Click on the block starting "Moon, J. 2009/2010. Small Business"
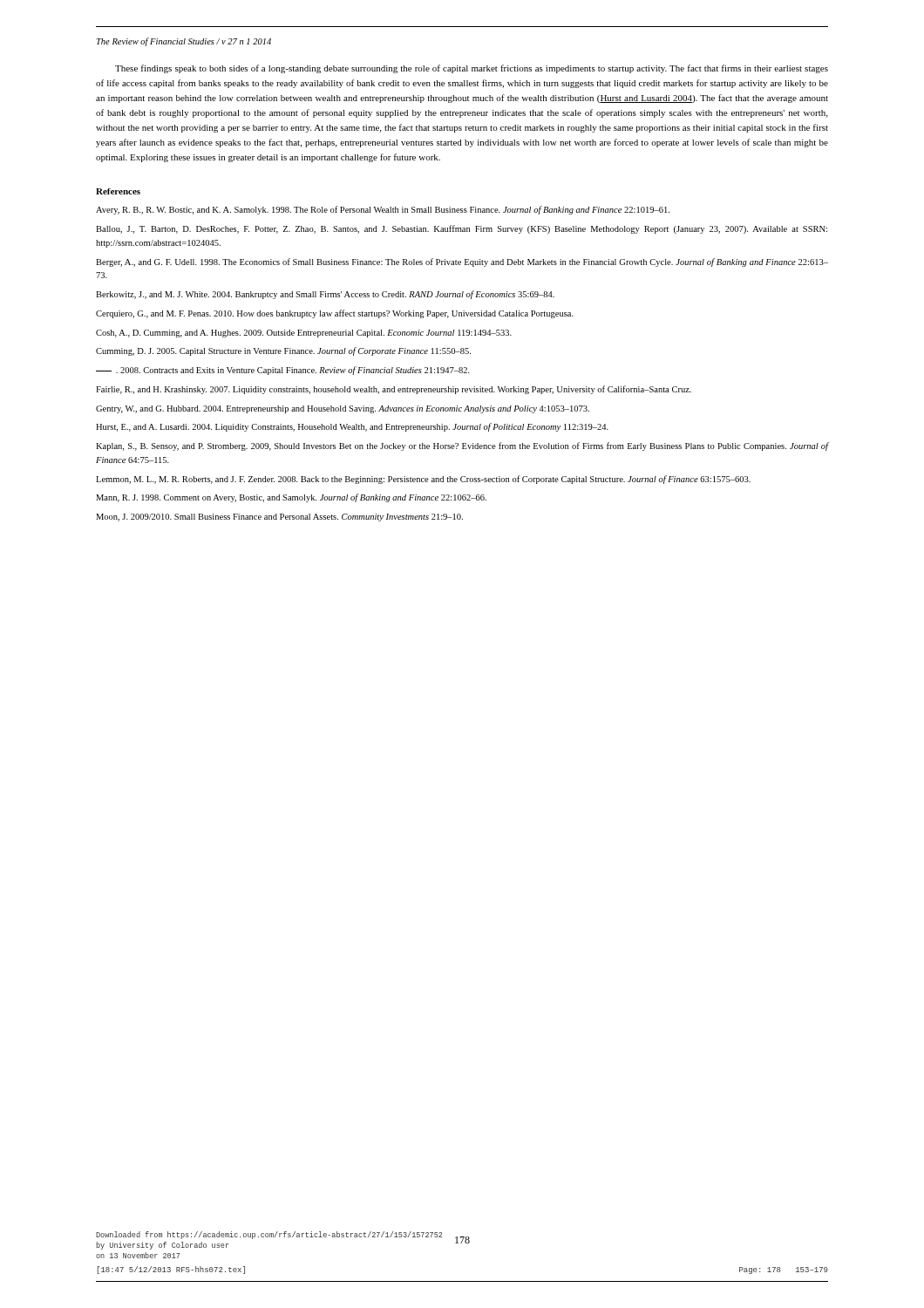The image size is (924, 1308). click(x=280, y=517)
